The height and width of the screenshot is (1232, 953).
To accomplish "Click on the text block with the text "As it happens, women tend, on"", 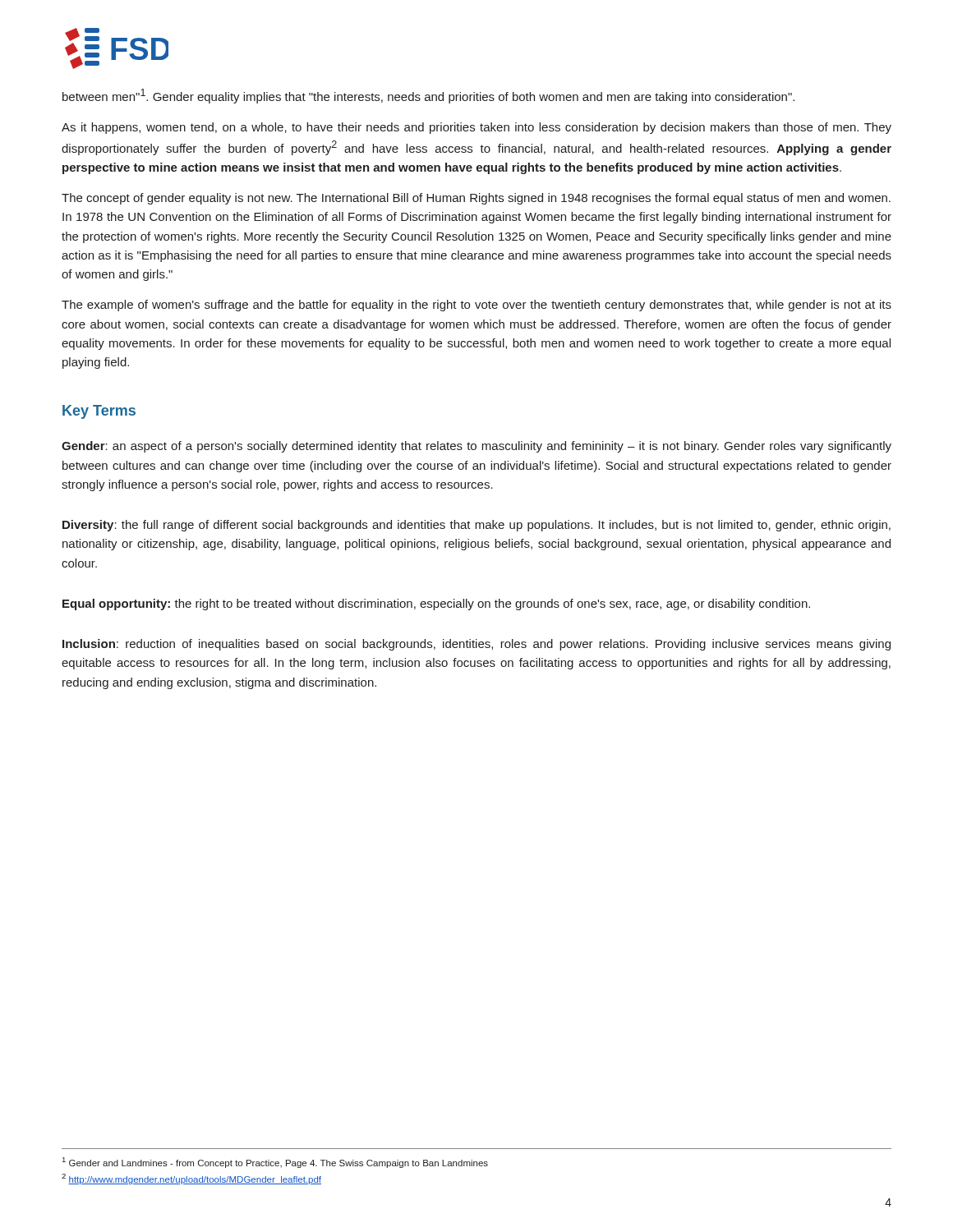I will [476, 147].
